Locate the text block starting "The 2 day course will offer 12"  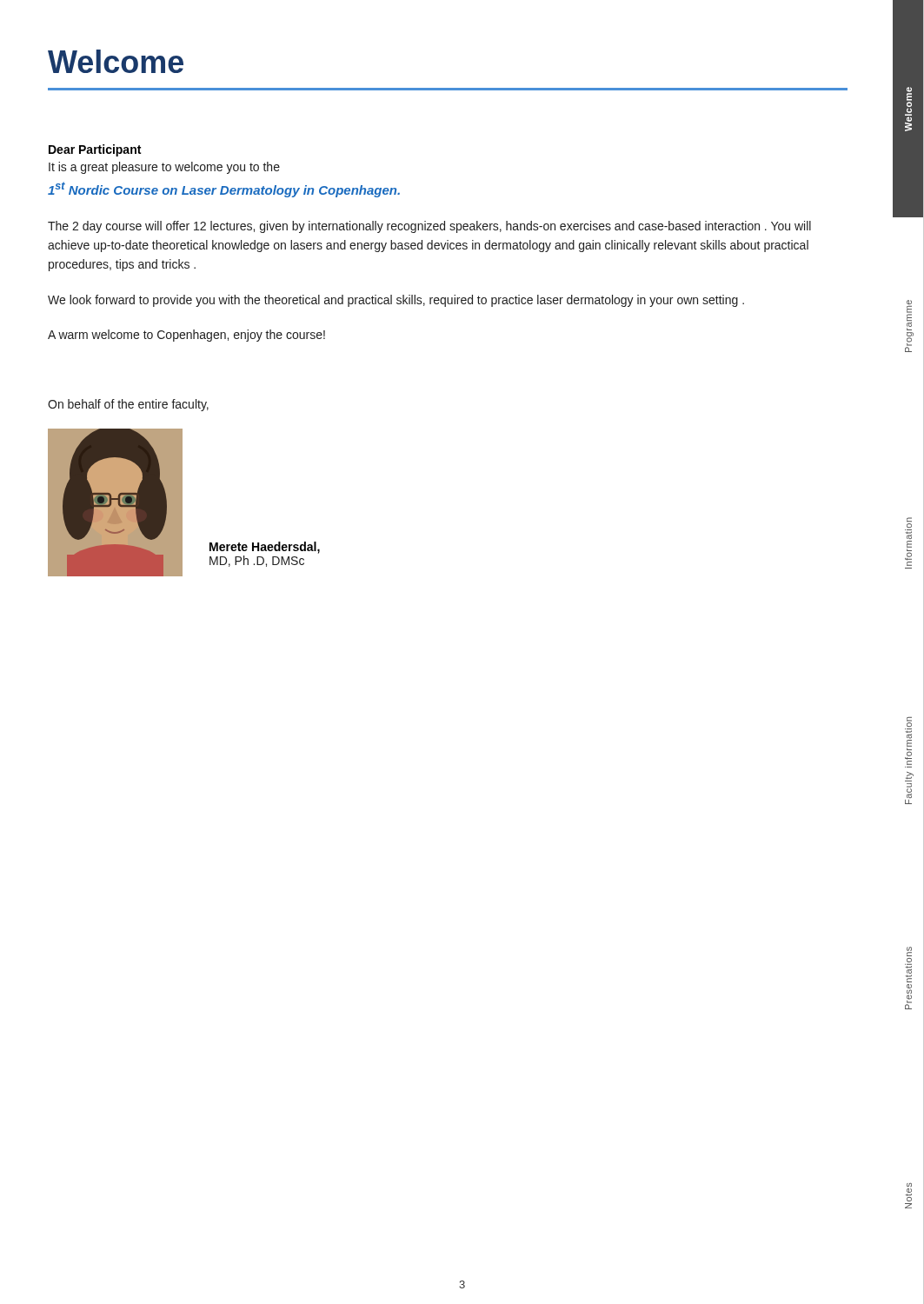click(448, 245)
